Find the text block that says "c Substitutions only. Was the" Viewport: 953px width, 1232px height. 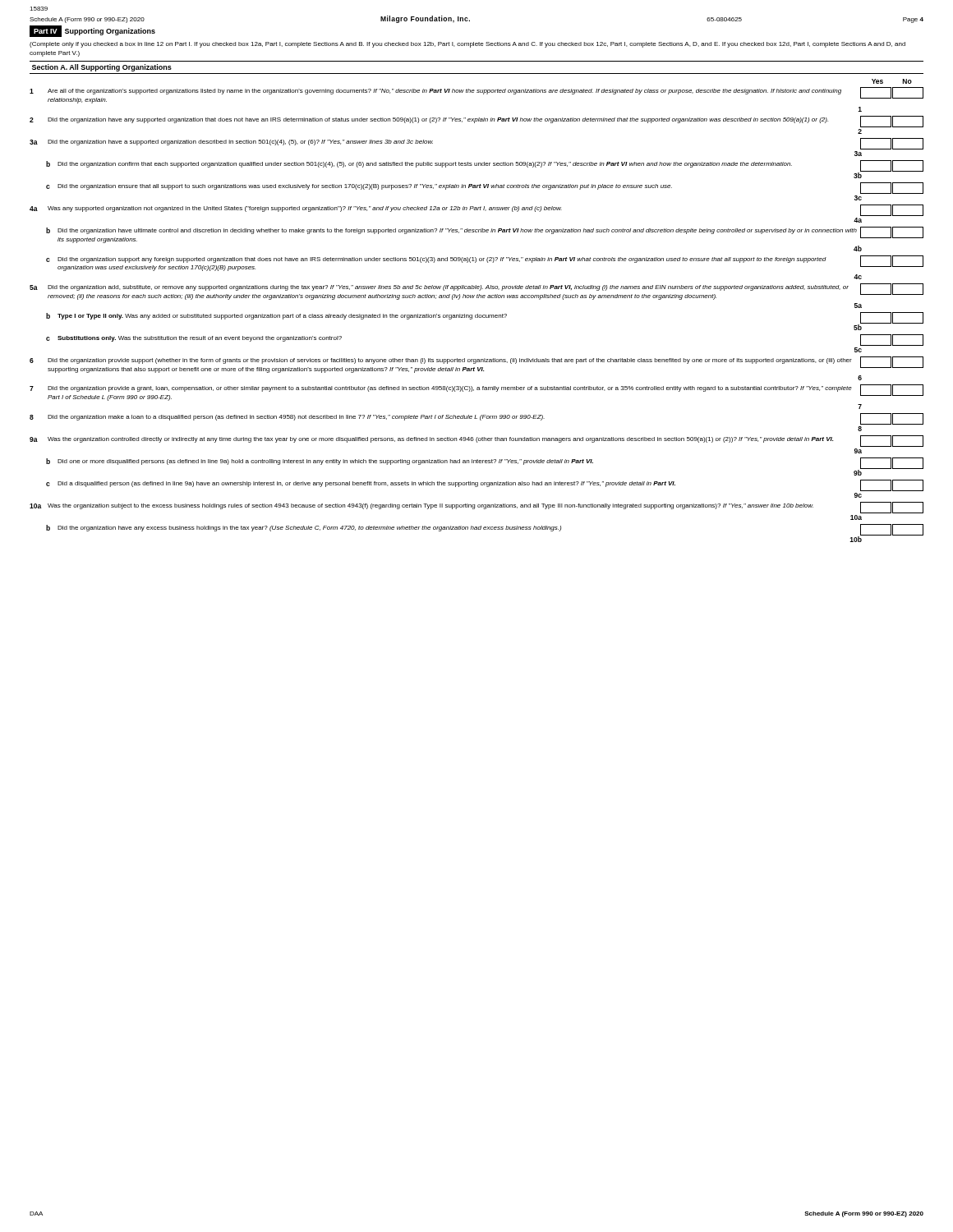click(253, 340)
